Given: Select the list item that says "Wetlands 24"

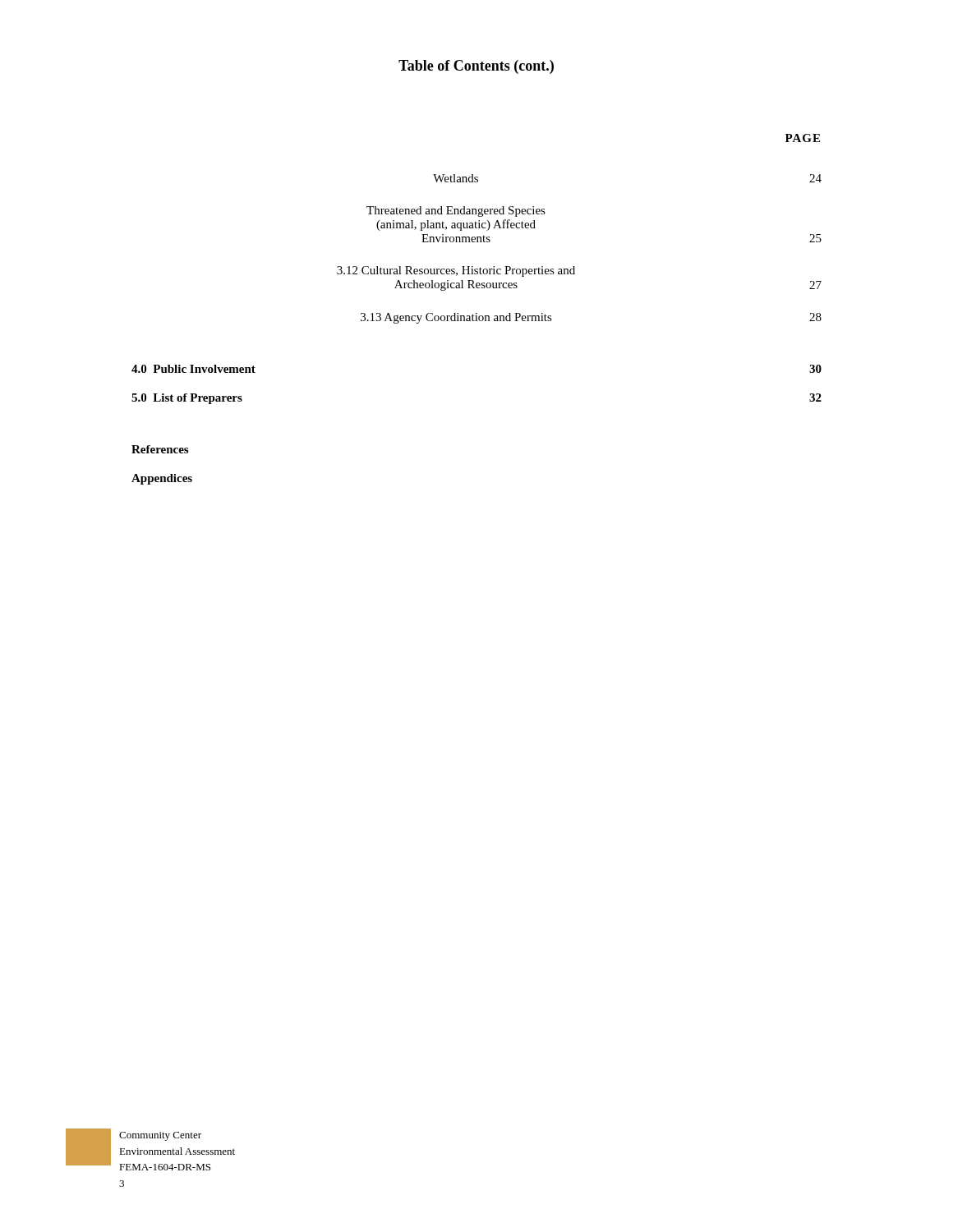Looking at the screenshot, I should click(476, 179).
